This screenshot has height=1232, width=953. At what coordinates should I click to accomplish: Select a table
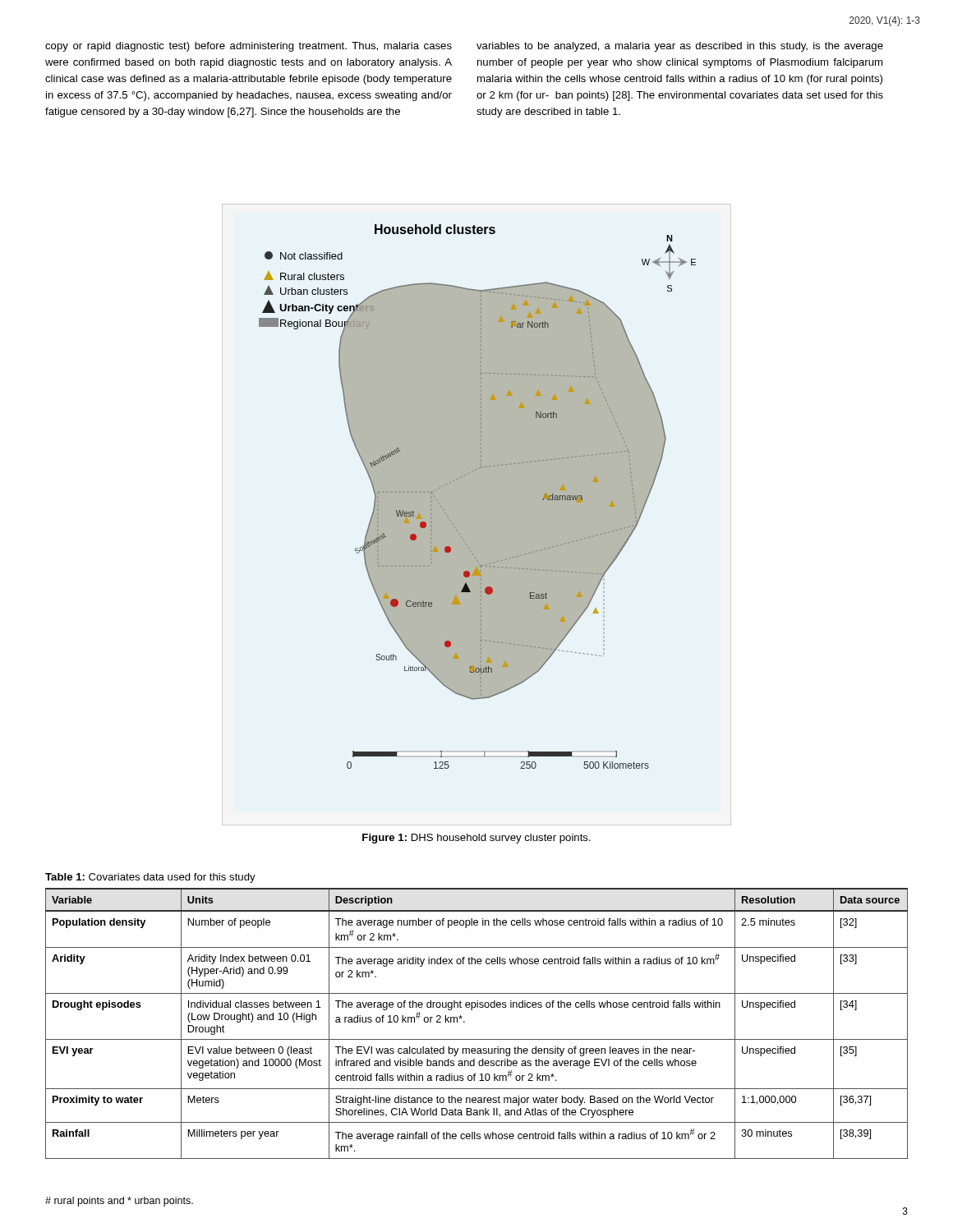coord(476,1023)
